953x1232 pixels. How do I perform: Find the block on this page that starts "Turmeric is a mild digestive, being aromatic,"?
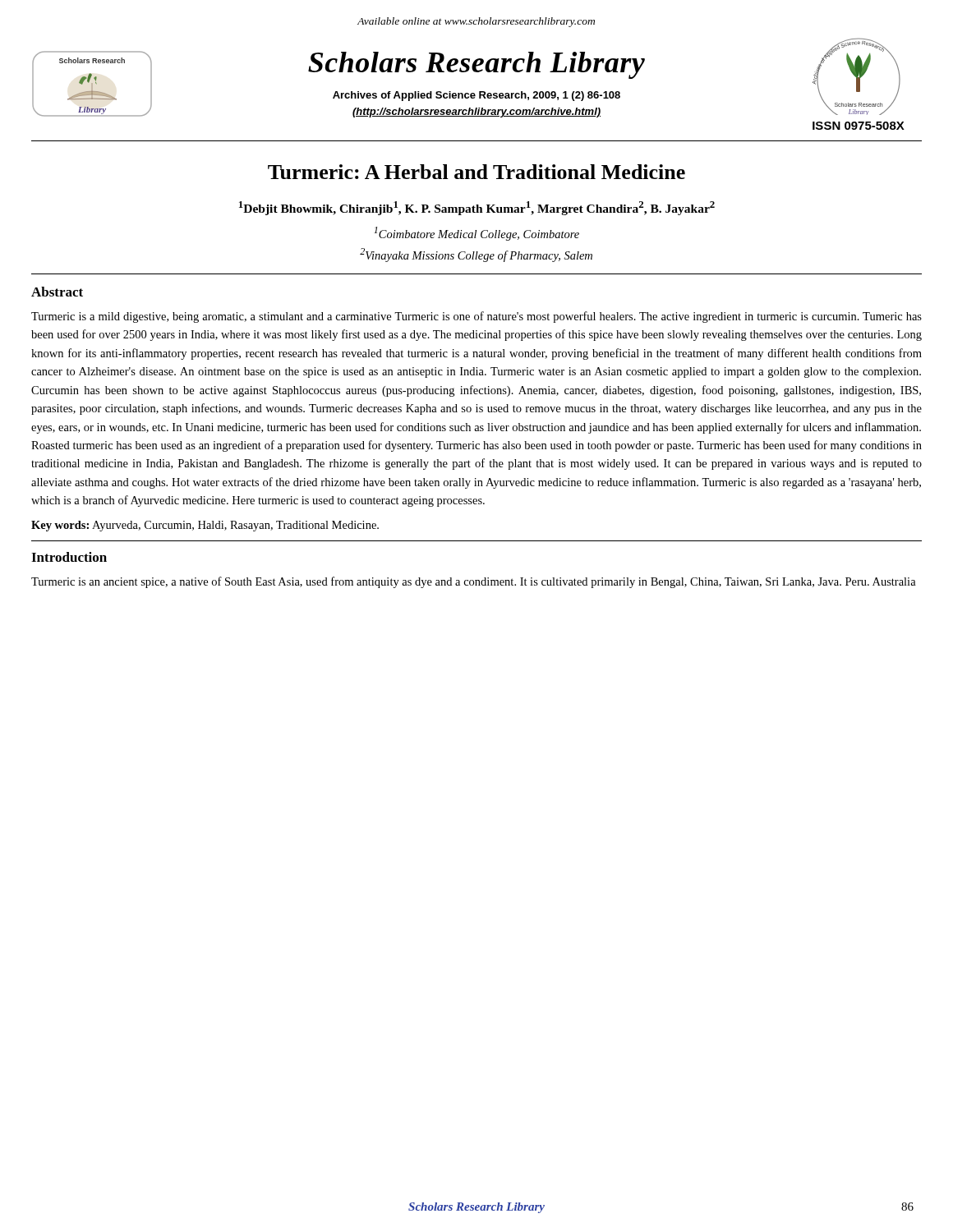pos(476,408)
